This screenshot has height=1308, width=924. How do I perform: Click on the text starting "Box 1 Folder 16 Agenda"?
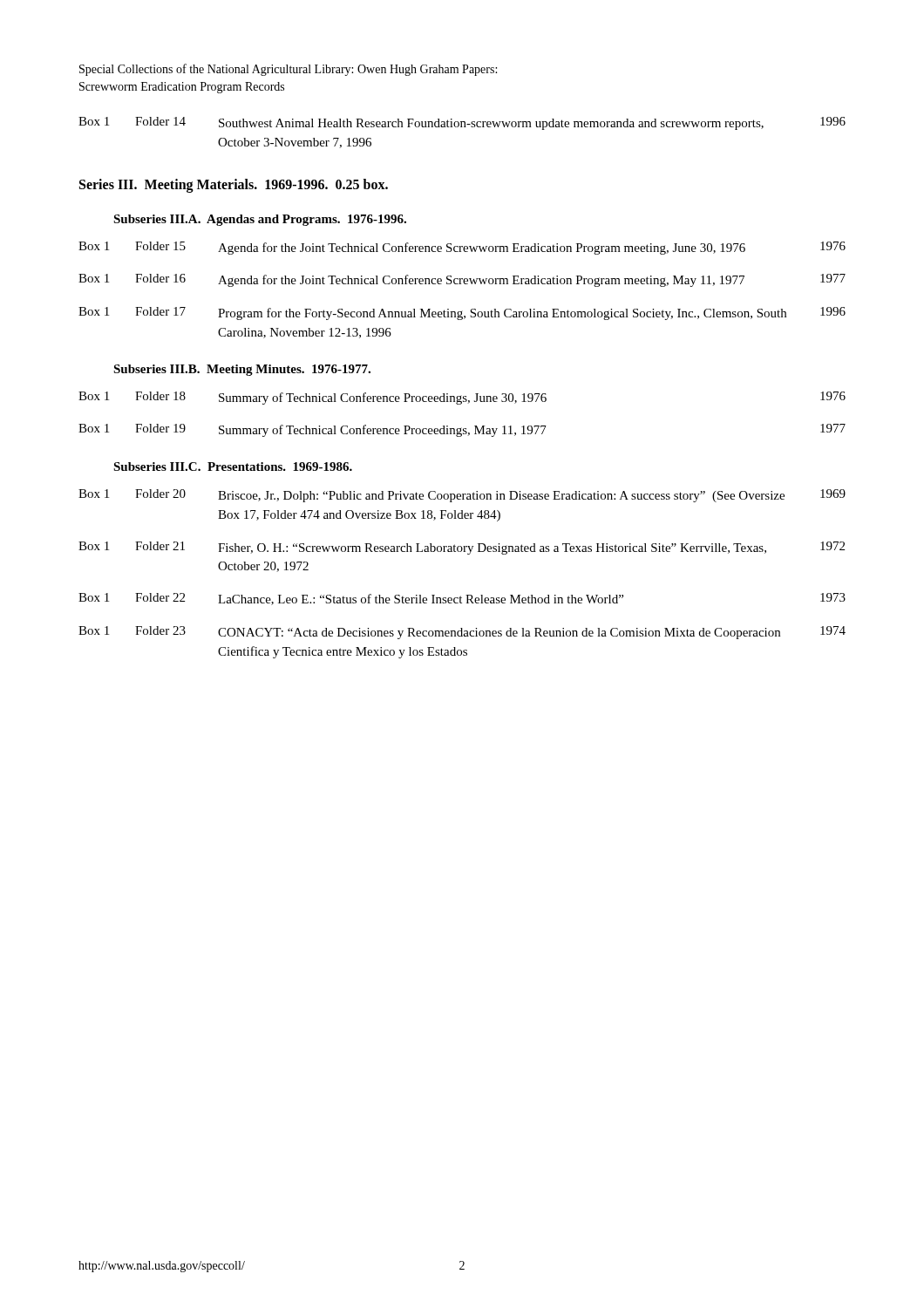462,281
